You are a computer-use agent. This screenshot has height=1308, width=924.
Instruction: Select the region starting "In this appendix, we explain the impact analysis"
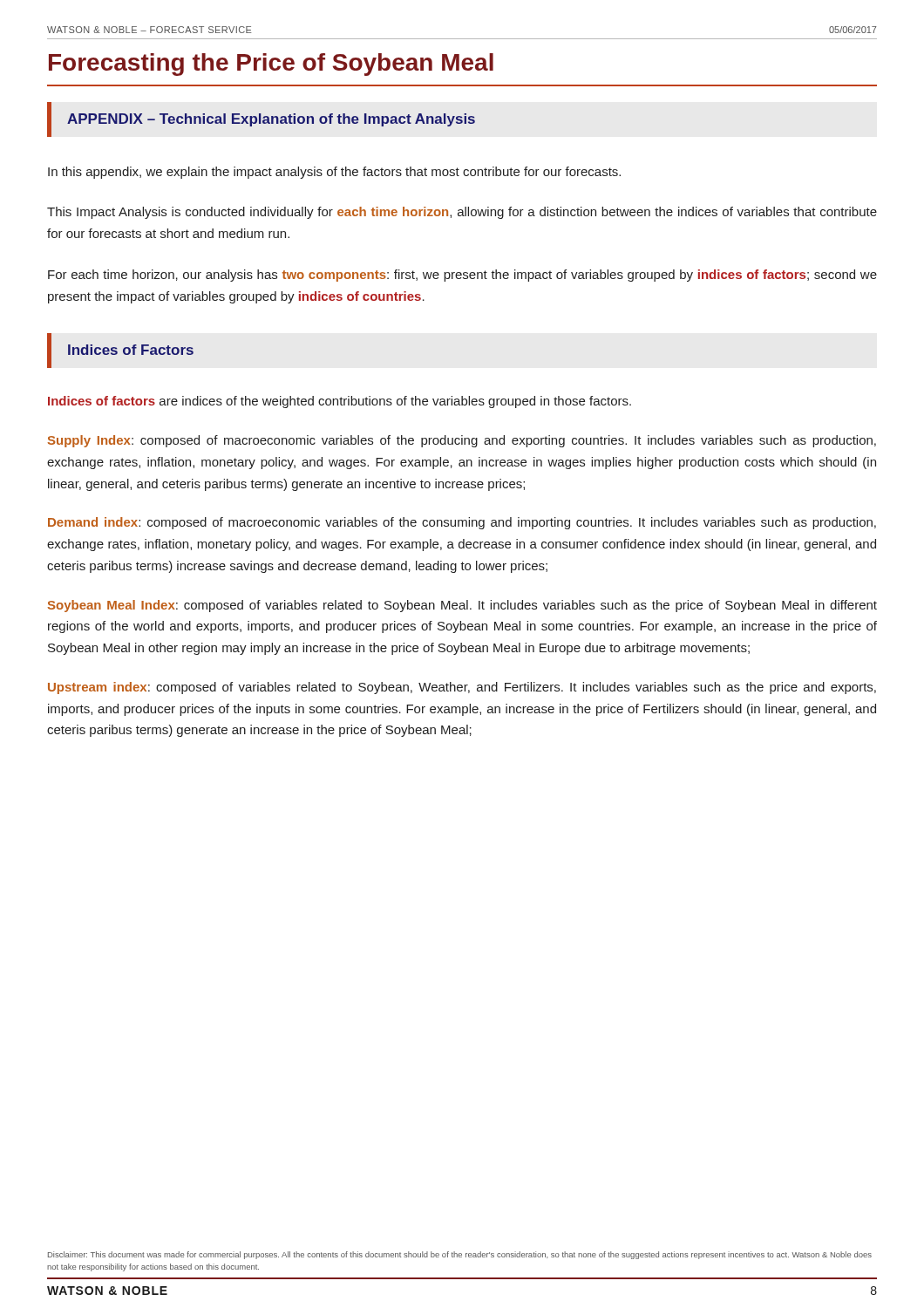click(x=334, y=171)
